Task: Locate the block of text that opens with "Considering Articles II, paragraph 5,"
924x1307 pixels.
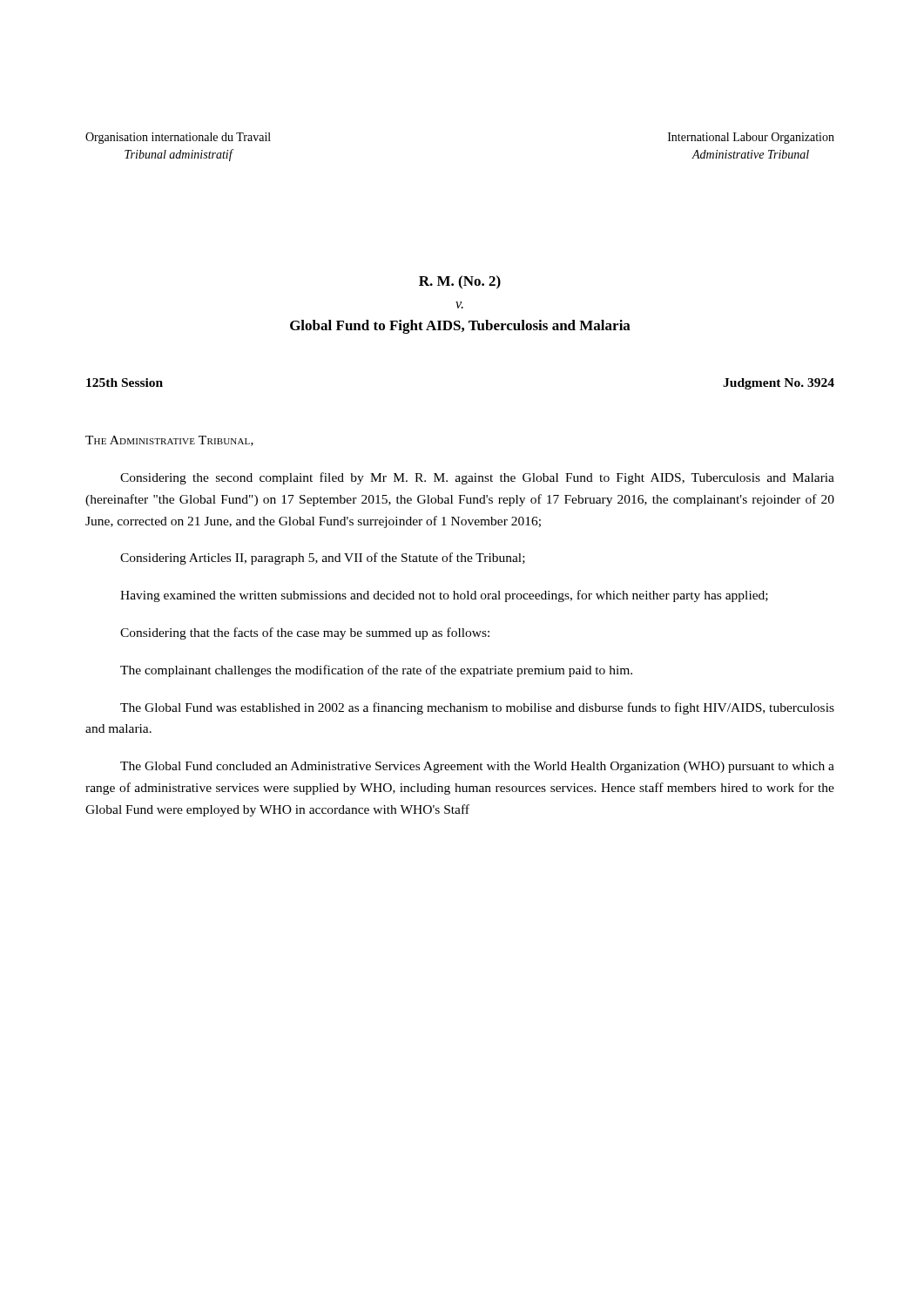Action: point(323,558)
